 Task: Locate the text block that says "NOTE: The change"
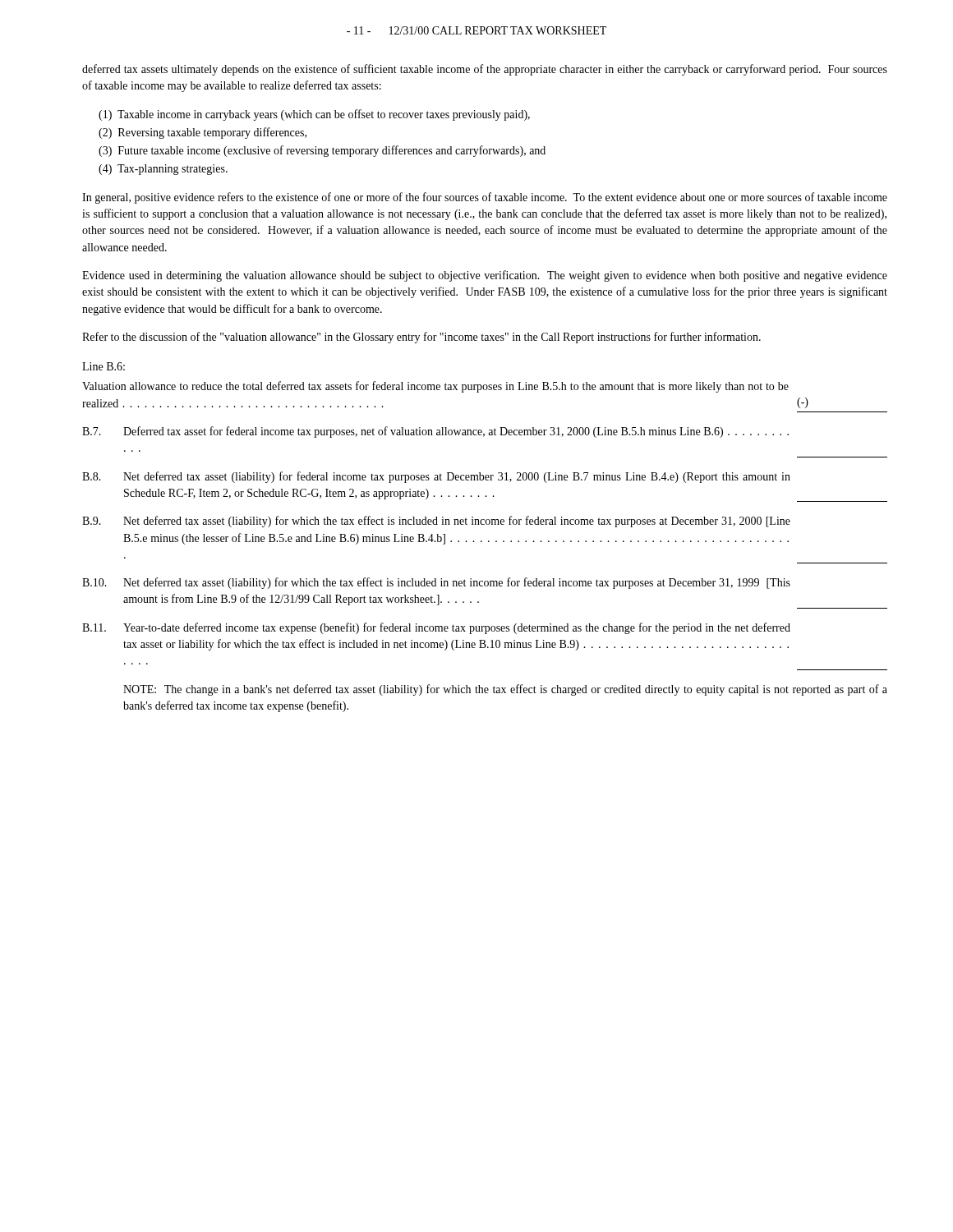tap(505, 697)
